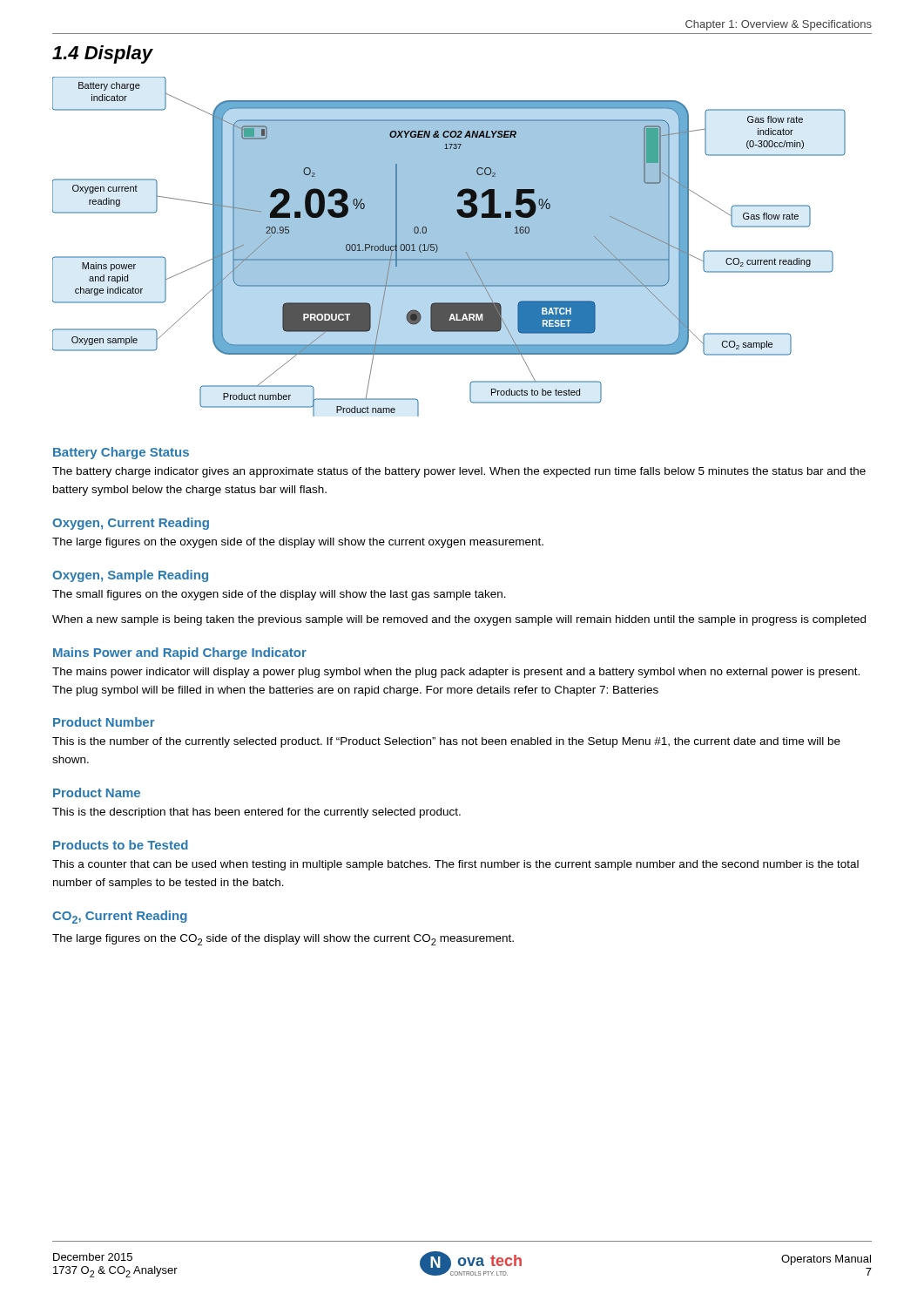Click on the section header with the text "CO2, Current Reading"
Image resolution: width=924 pixels, height=1307 pixels.
[x=120, y=917]
